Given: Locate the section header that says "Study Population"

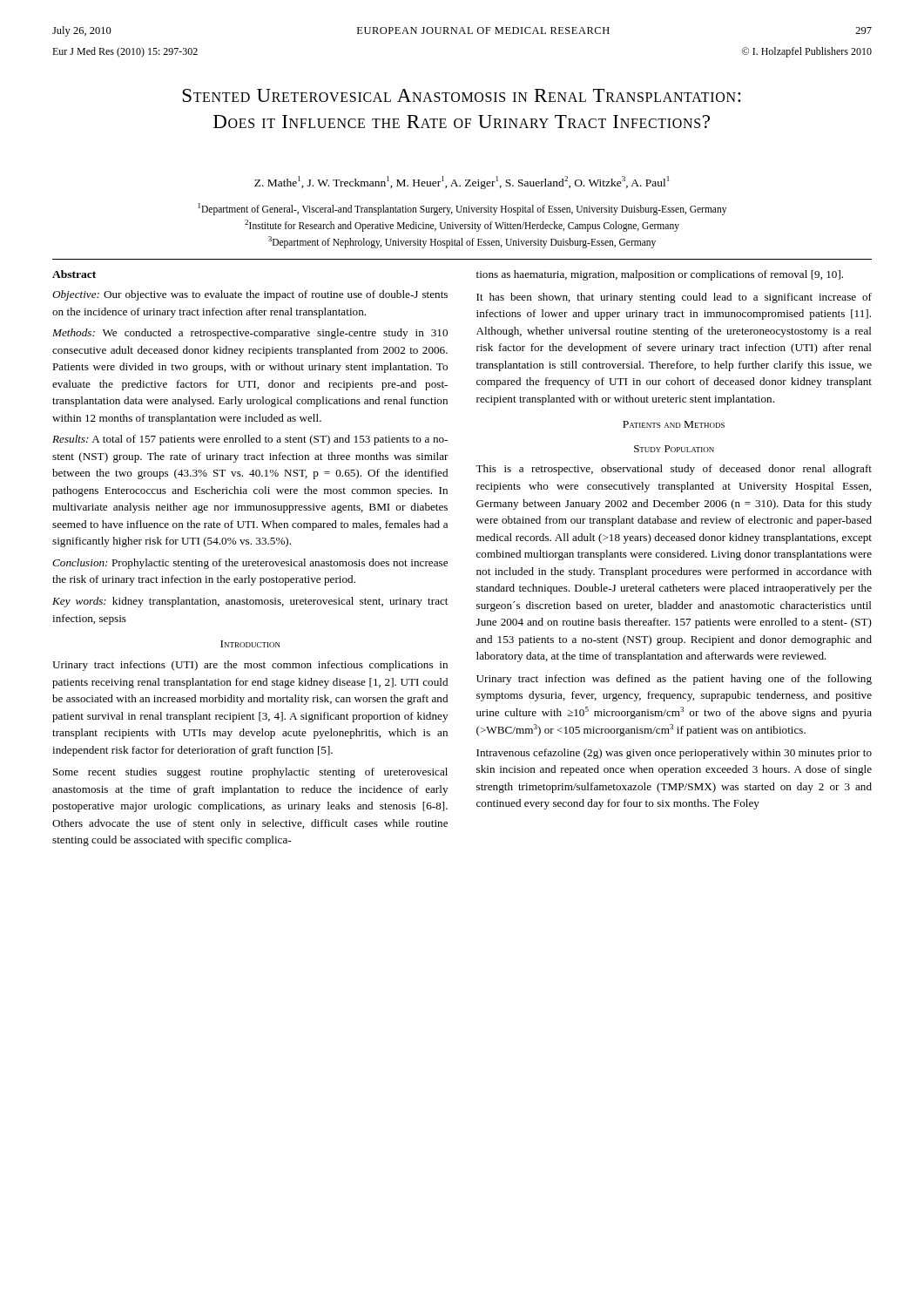Looking at the screenshot, I should point(674,448).
